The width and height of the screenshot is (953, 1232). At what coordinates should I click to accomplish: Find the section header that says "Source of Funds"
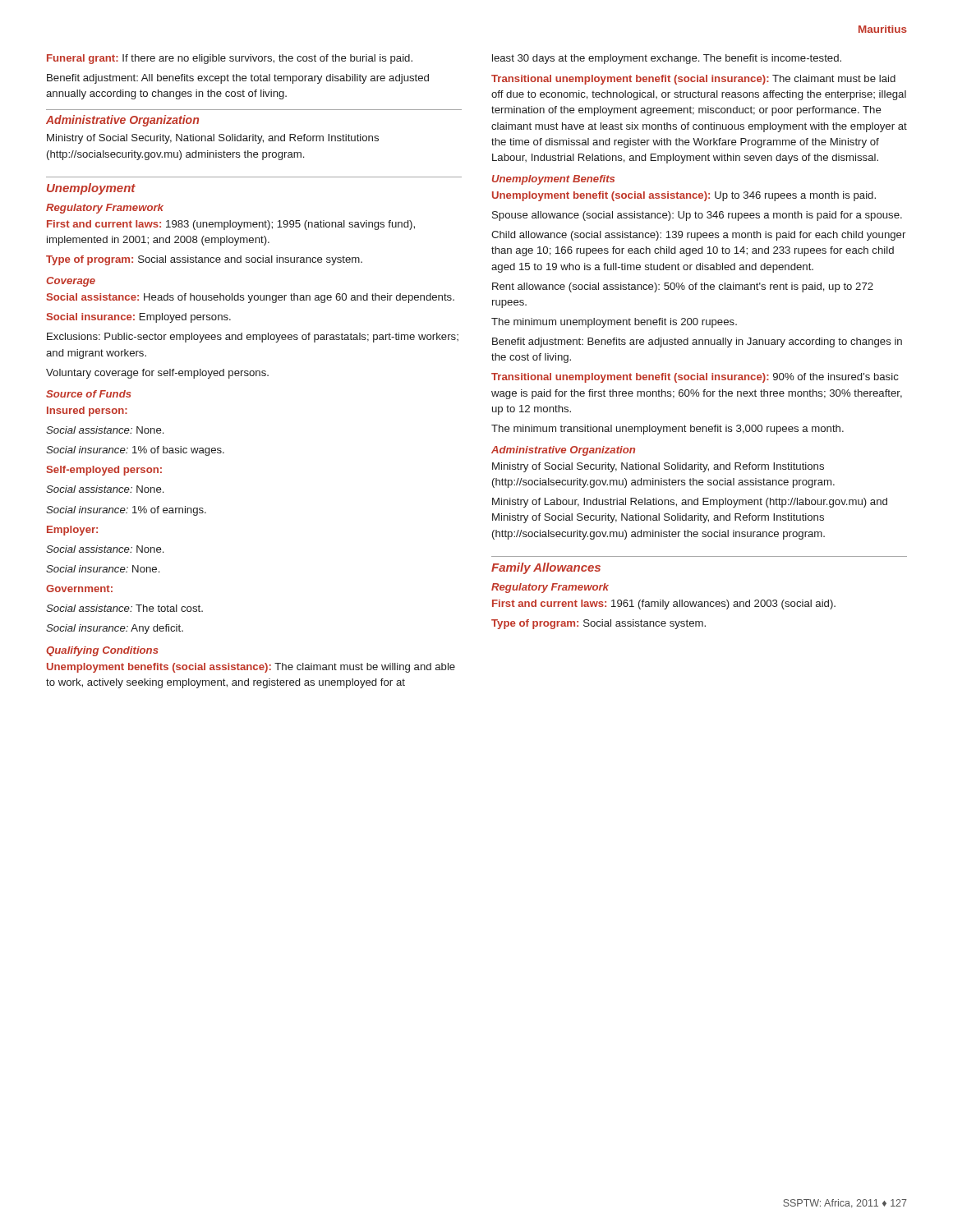coord(89,394)
